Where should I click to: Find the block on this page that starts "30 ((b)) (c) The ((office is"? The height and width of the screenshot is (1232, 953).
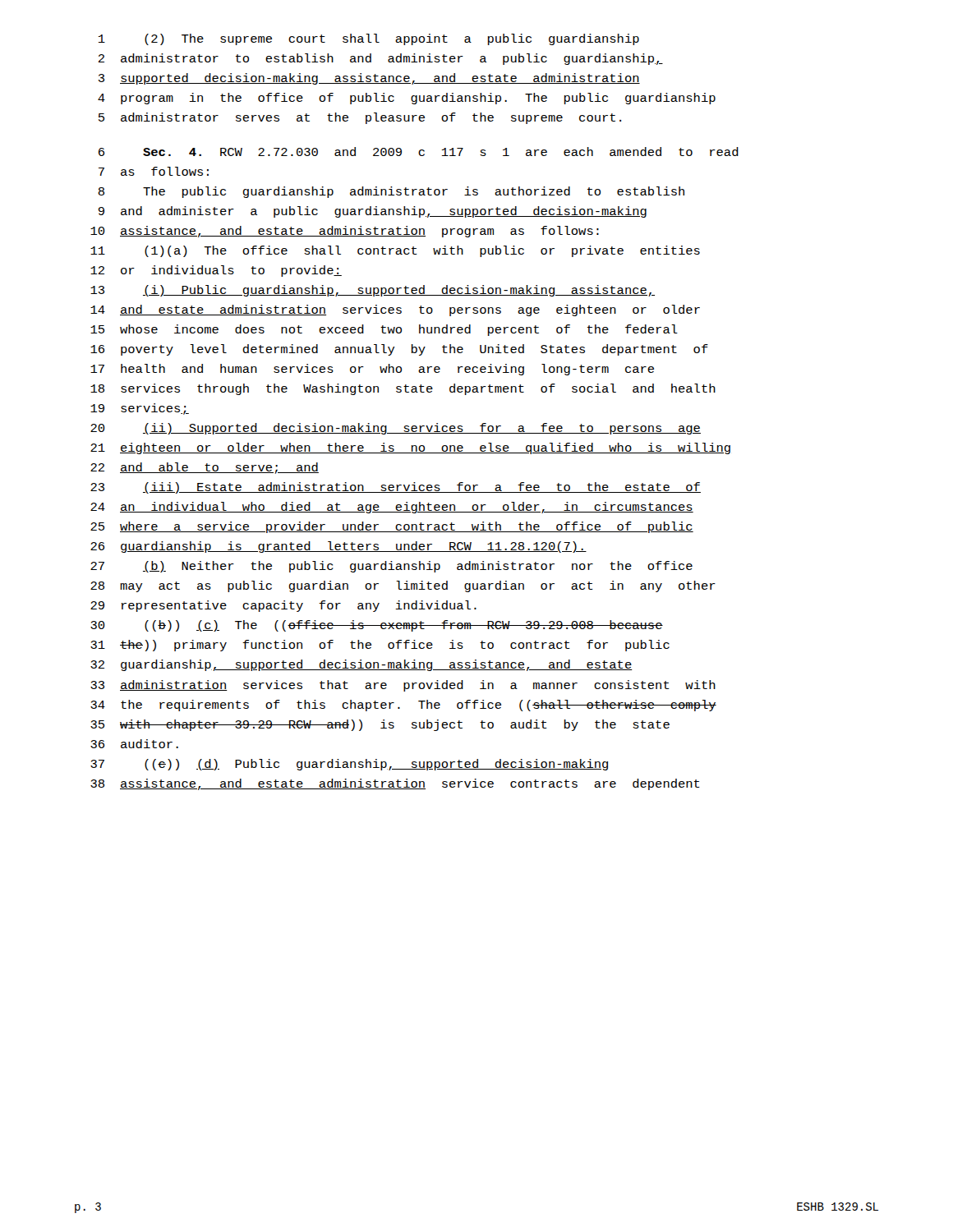click(476, 685)
